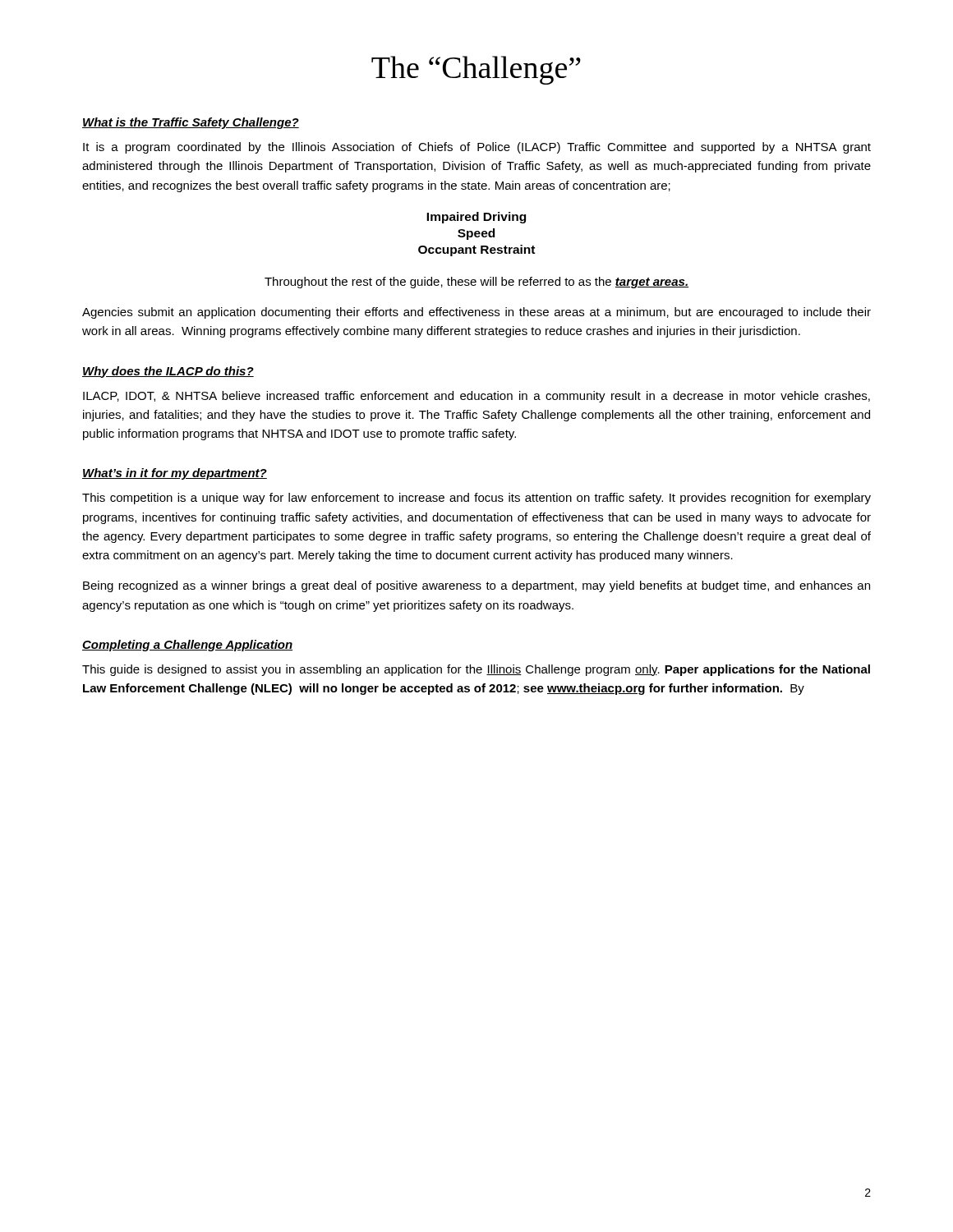953x1232 pixels.
Task: Find the title containing "The “Challenge”"
Action: [x=476, y=67]
